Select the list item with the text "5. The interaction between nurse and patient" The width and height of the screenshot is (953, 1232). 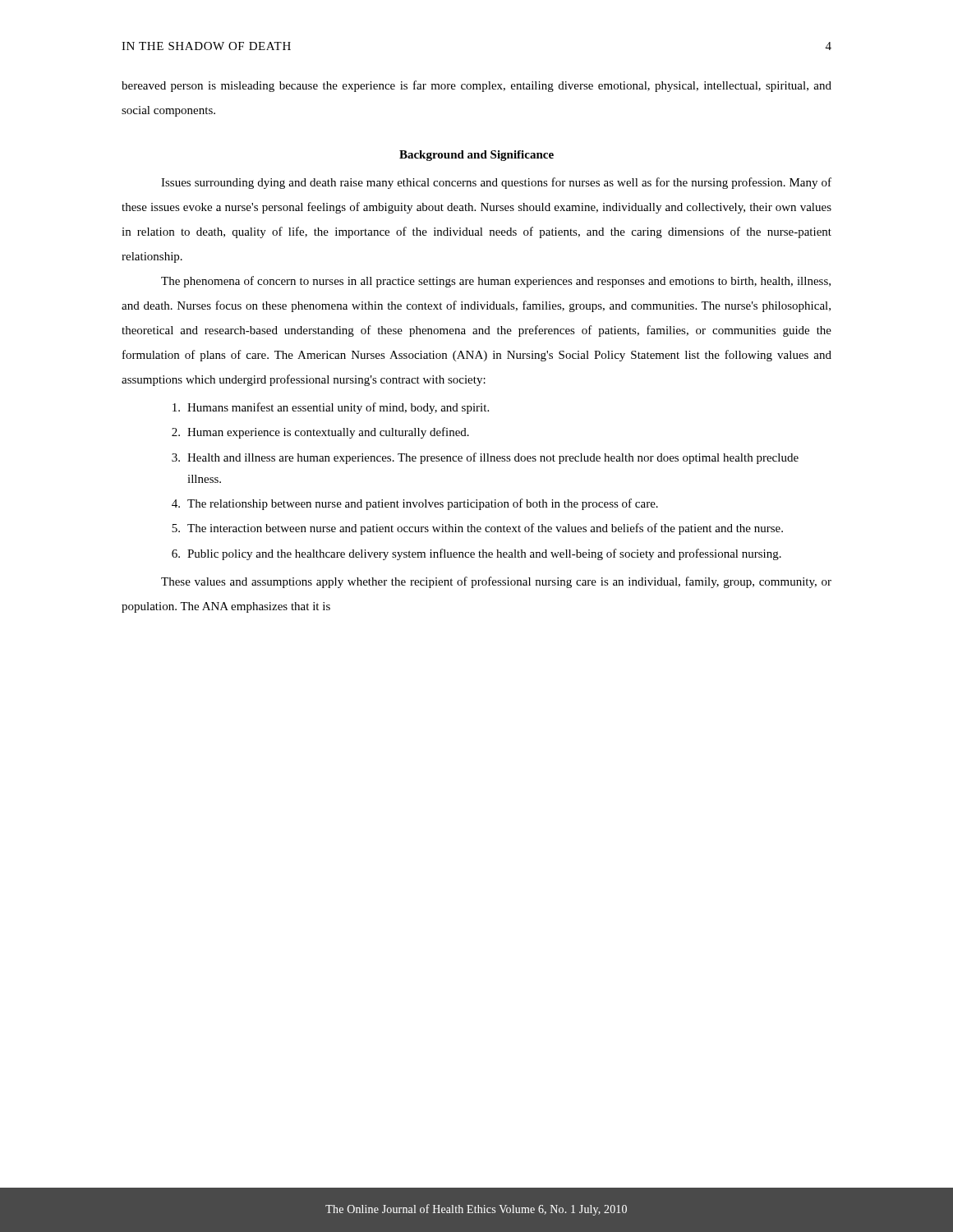click(493, 528)
